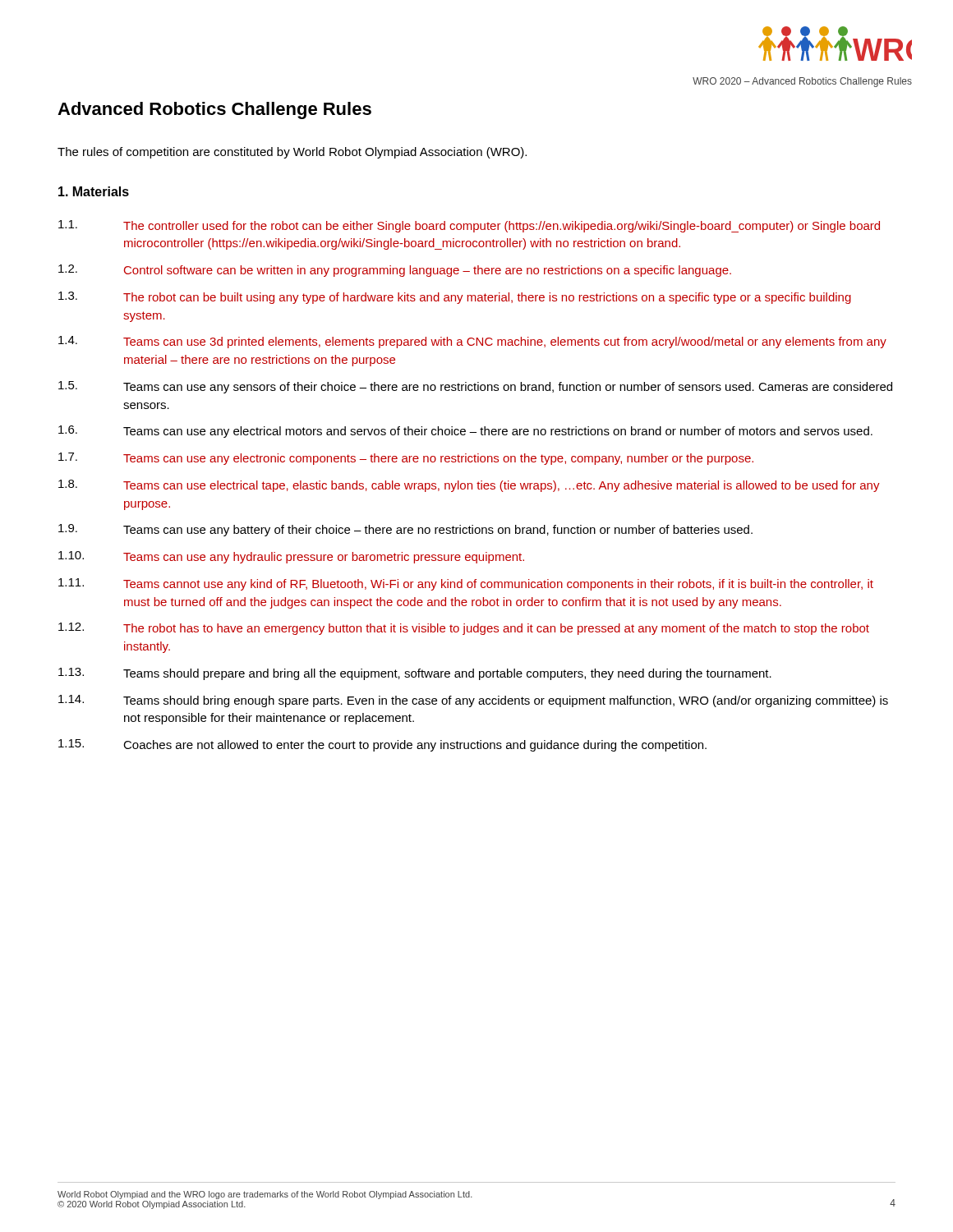The height and width of the screenshot is (1232, 953).
Task: Find the block on this page that starts "7. Teams can use any electronic components"
Action: 476,460
